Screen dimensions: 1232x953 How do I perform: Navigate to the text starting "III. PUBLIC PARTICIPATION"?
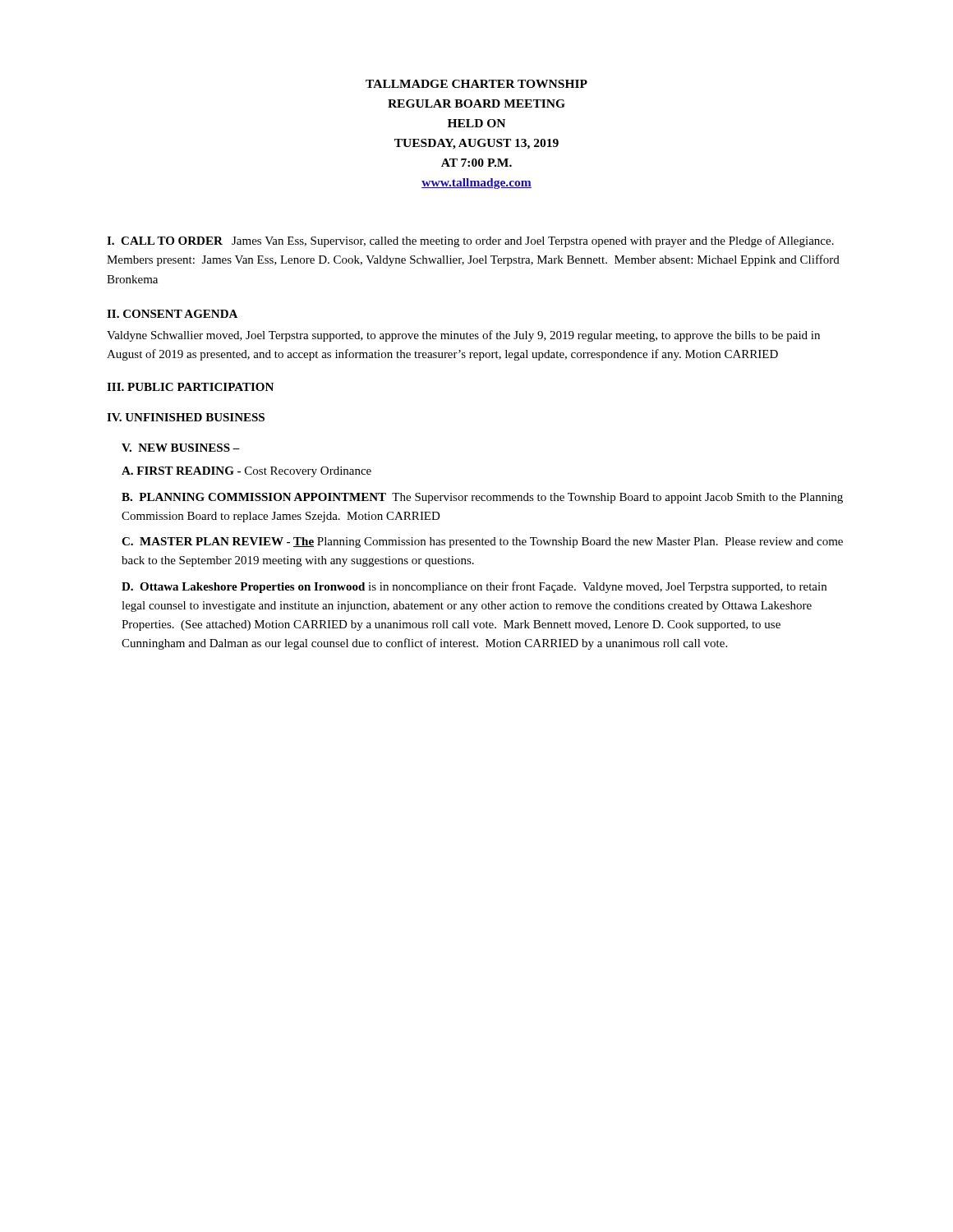point(190,387)
